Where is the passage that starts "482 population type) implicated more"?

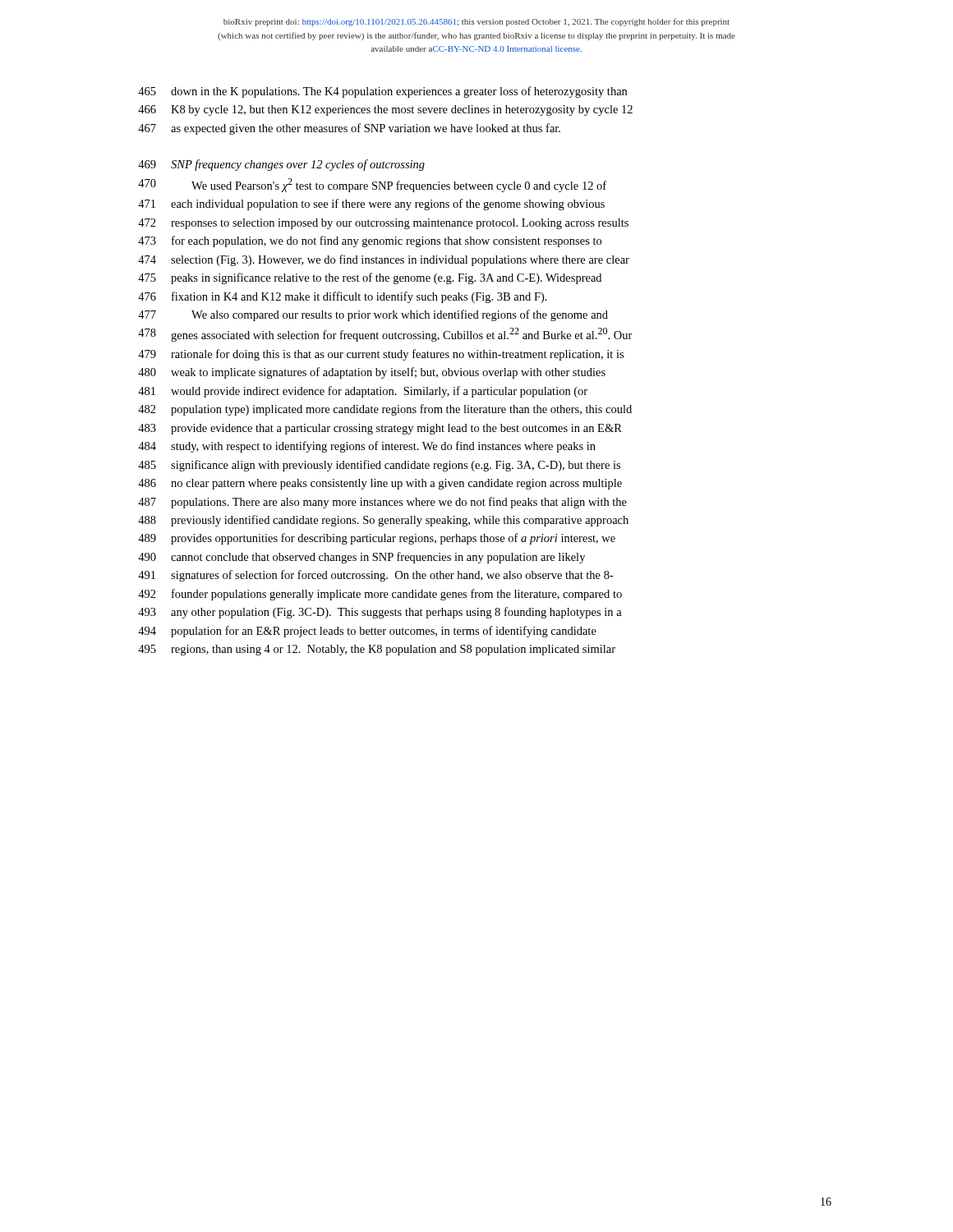[476, 409]
